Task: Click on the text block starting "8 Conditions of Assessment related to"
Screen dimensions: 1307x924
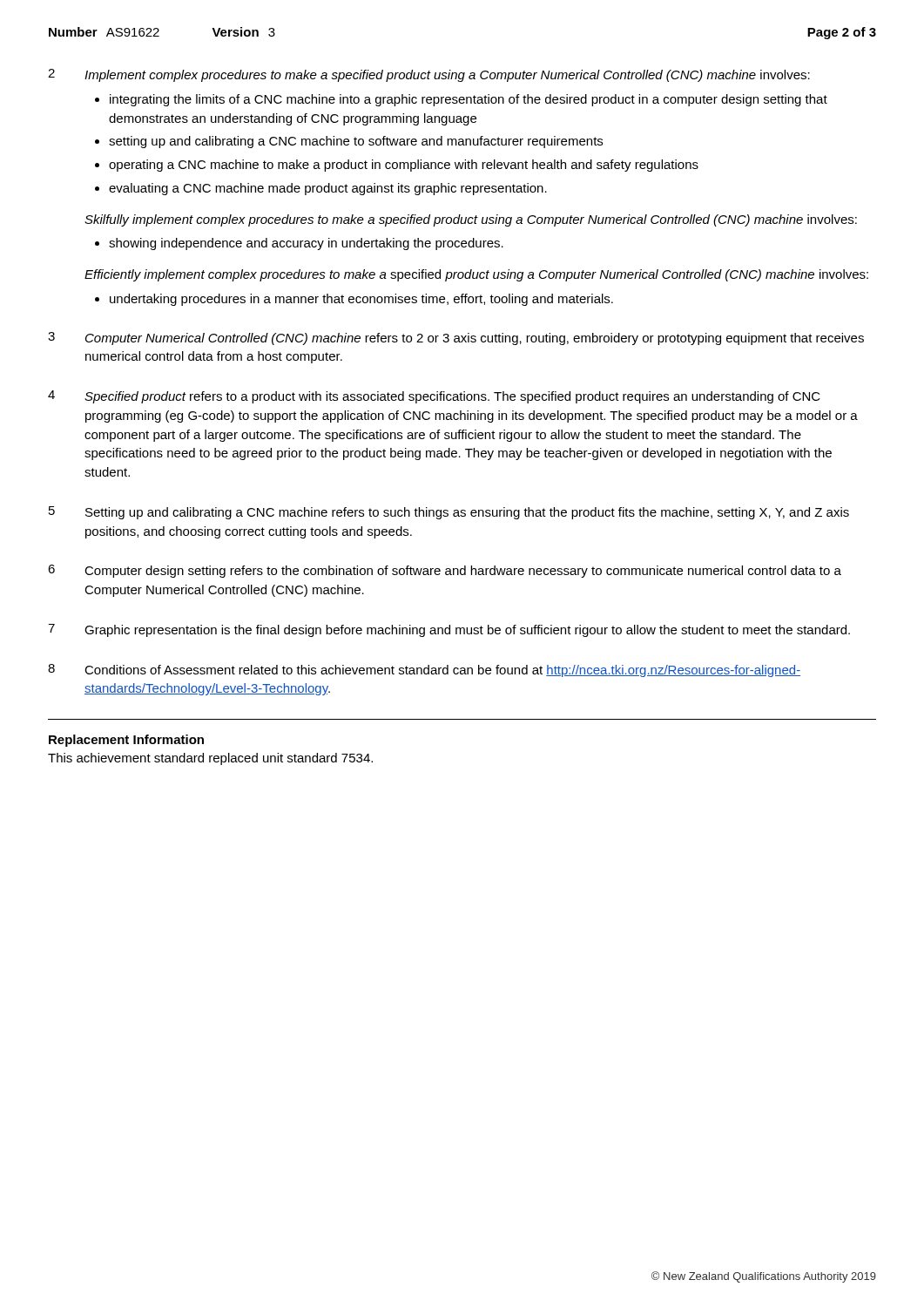Action: [x=462, y=682]
